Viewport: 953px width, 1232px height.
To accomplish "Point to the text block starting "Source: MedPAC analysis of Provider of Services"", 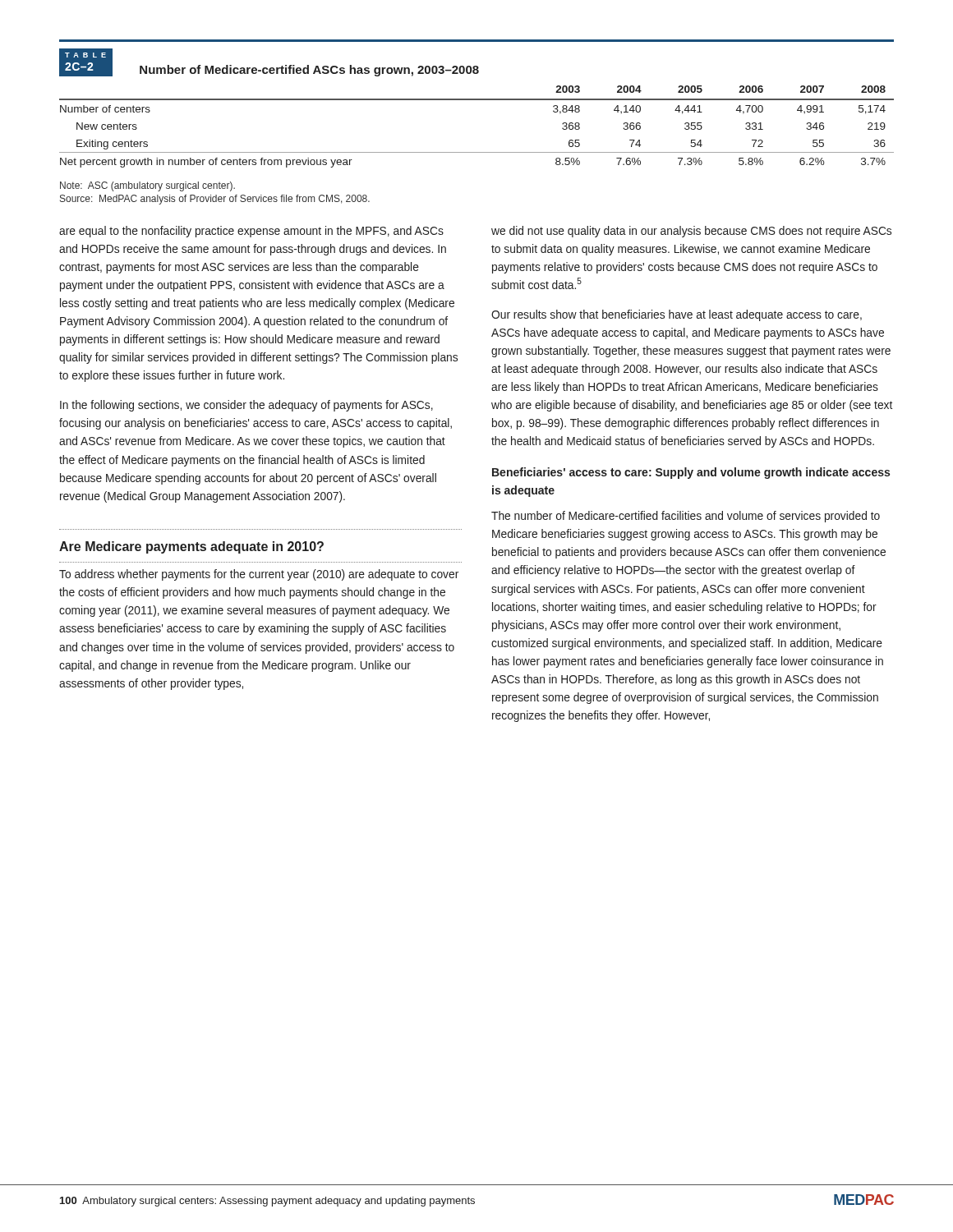I will [215, 199].
